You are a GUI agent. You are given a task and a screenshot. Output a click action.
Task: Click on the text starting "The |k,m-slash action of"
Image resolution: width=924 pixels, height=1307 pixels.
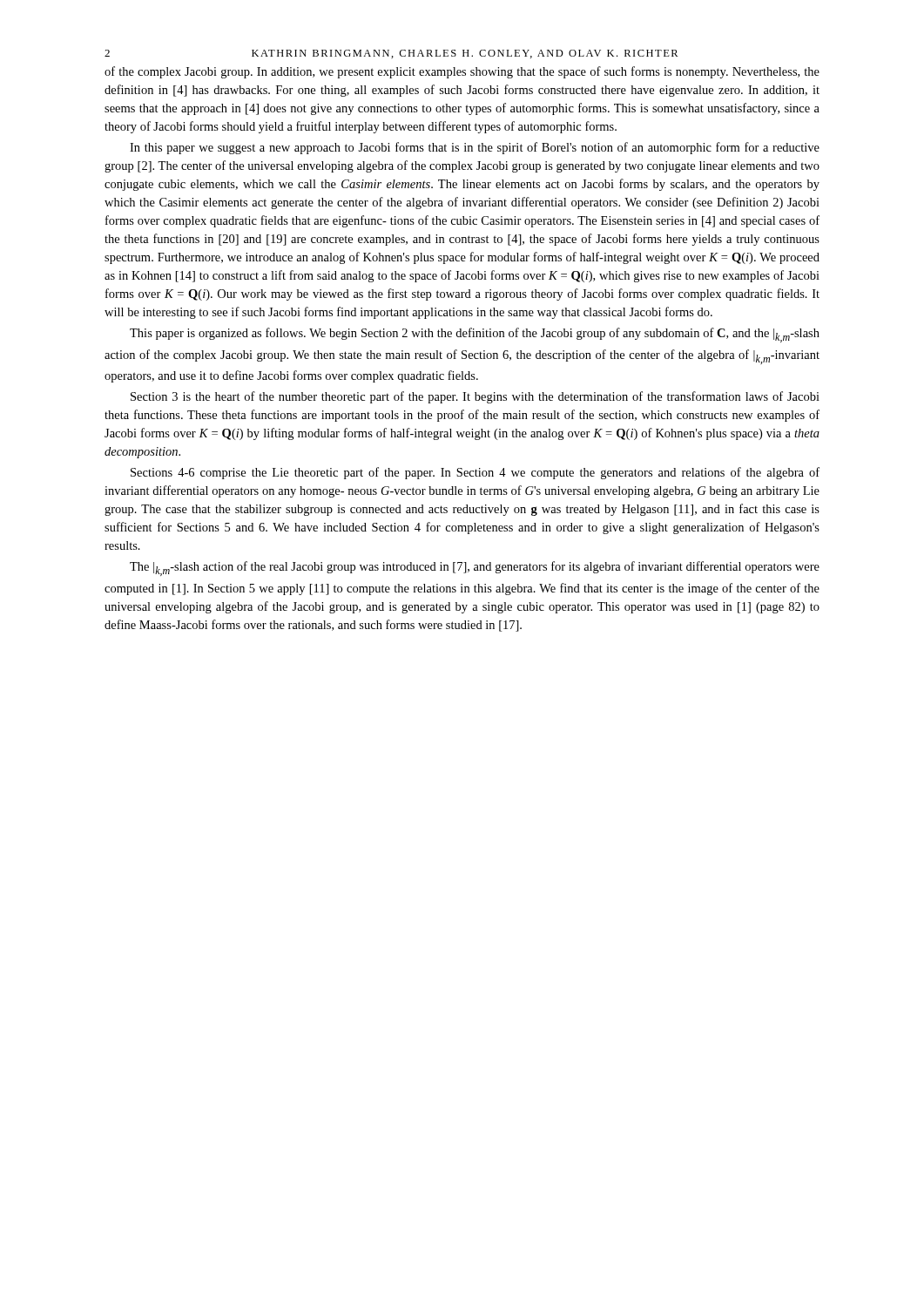point(462,596)
